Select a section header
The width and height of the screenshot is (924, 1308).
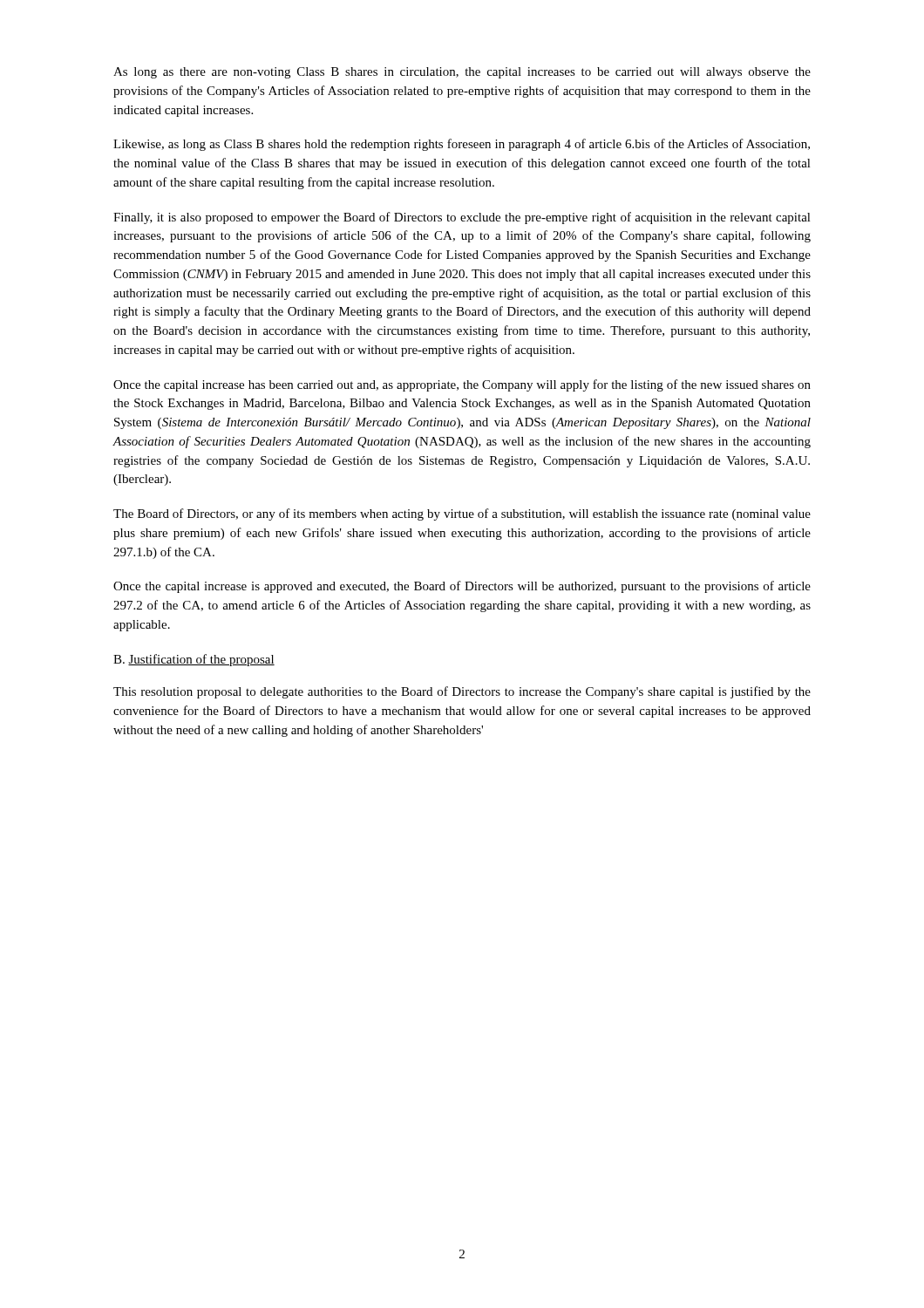coord(194,659)
